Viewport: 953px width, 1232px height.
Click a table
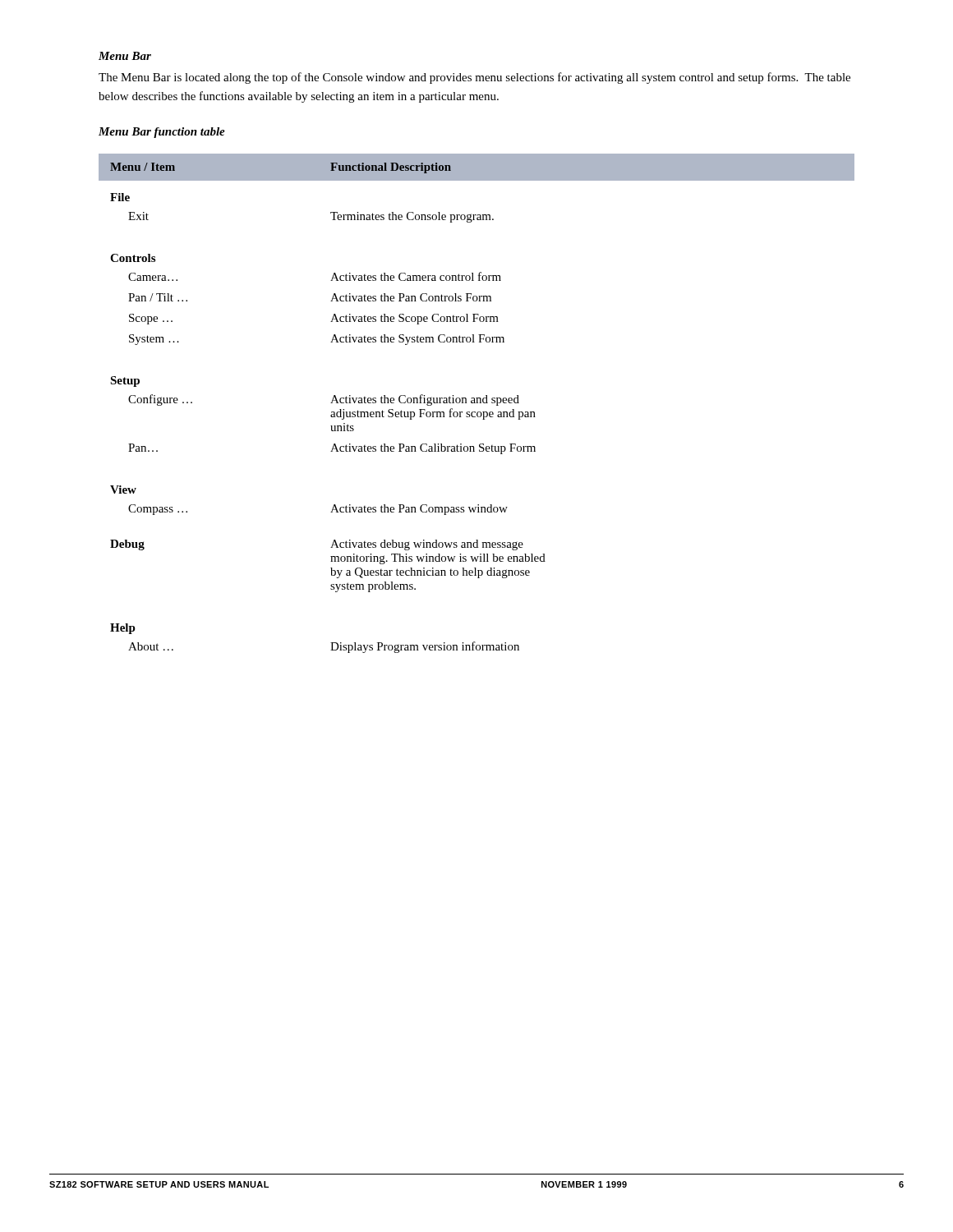click(x=476, y=405)
